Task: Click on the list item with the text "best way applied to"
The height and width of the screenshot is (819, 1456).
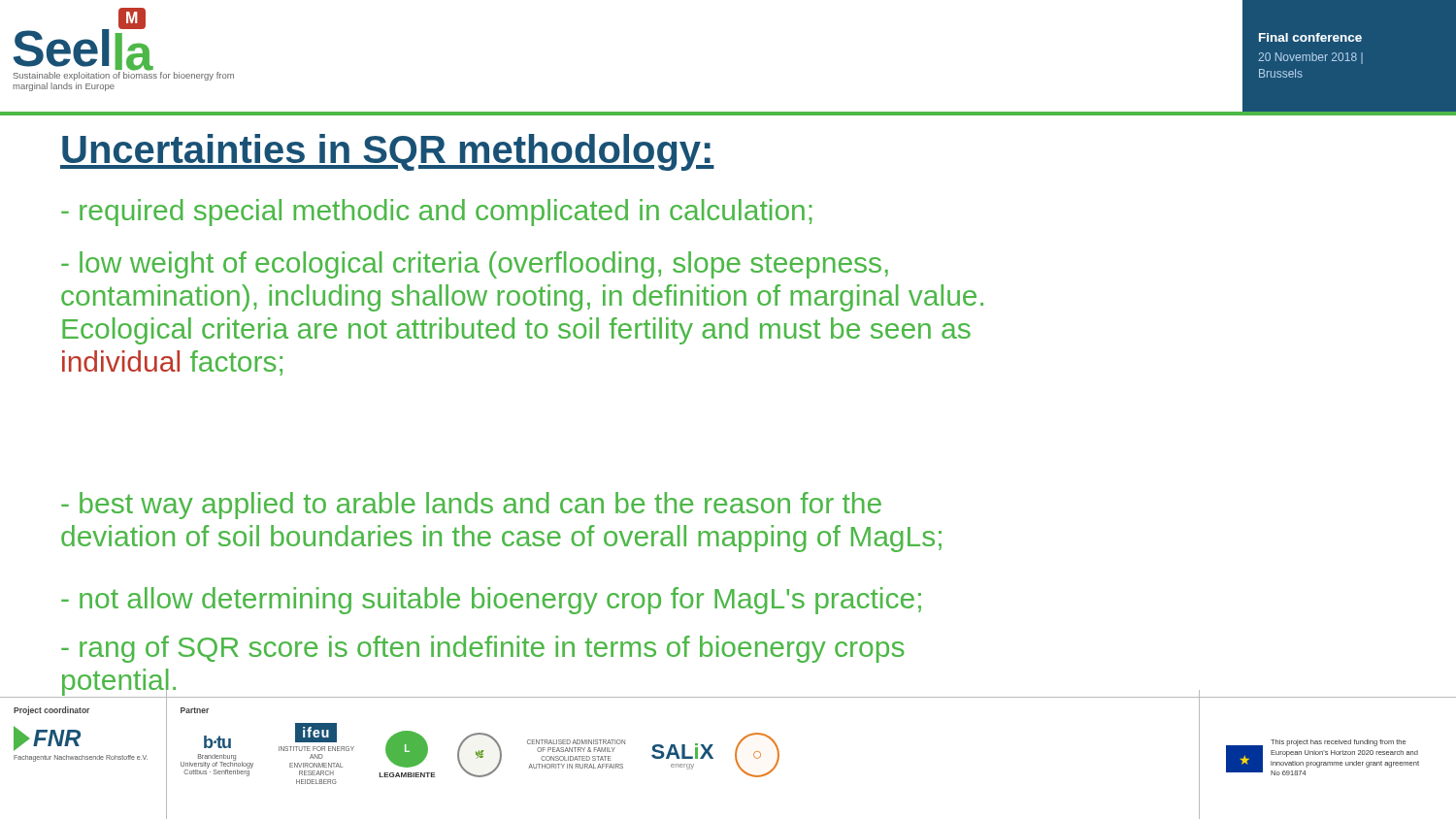Action: 502,520
